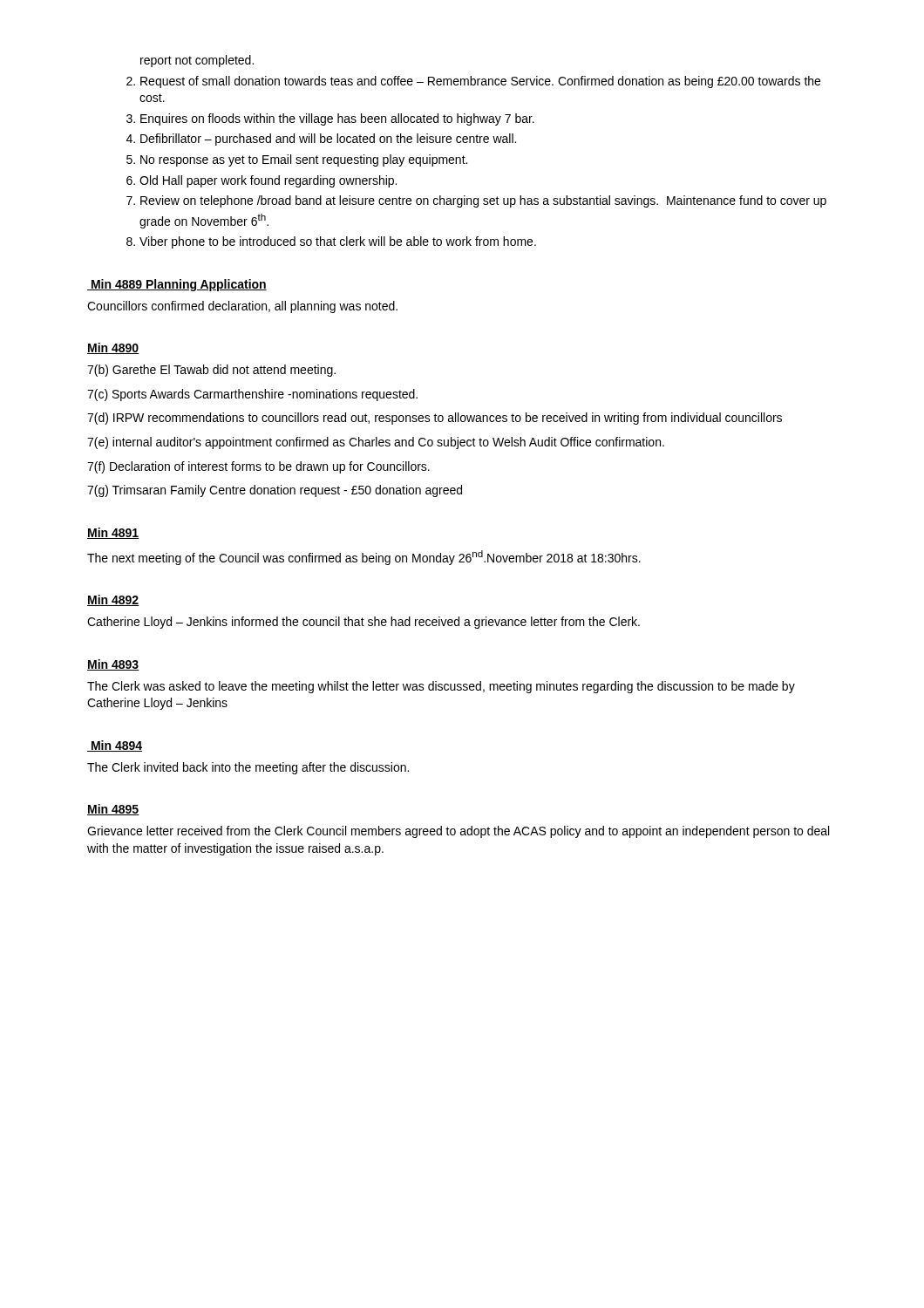Locate the passage starting "7(c) Sports Awards Carmarthenshire -nominations requested."

[253, 394]
